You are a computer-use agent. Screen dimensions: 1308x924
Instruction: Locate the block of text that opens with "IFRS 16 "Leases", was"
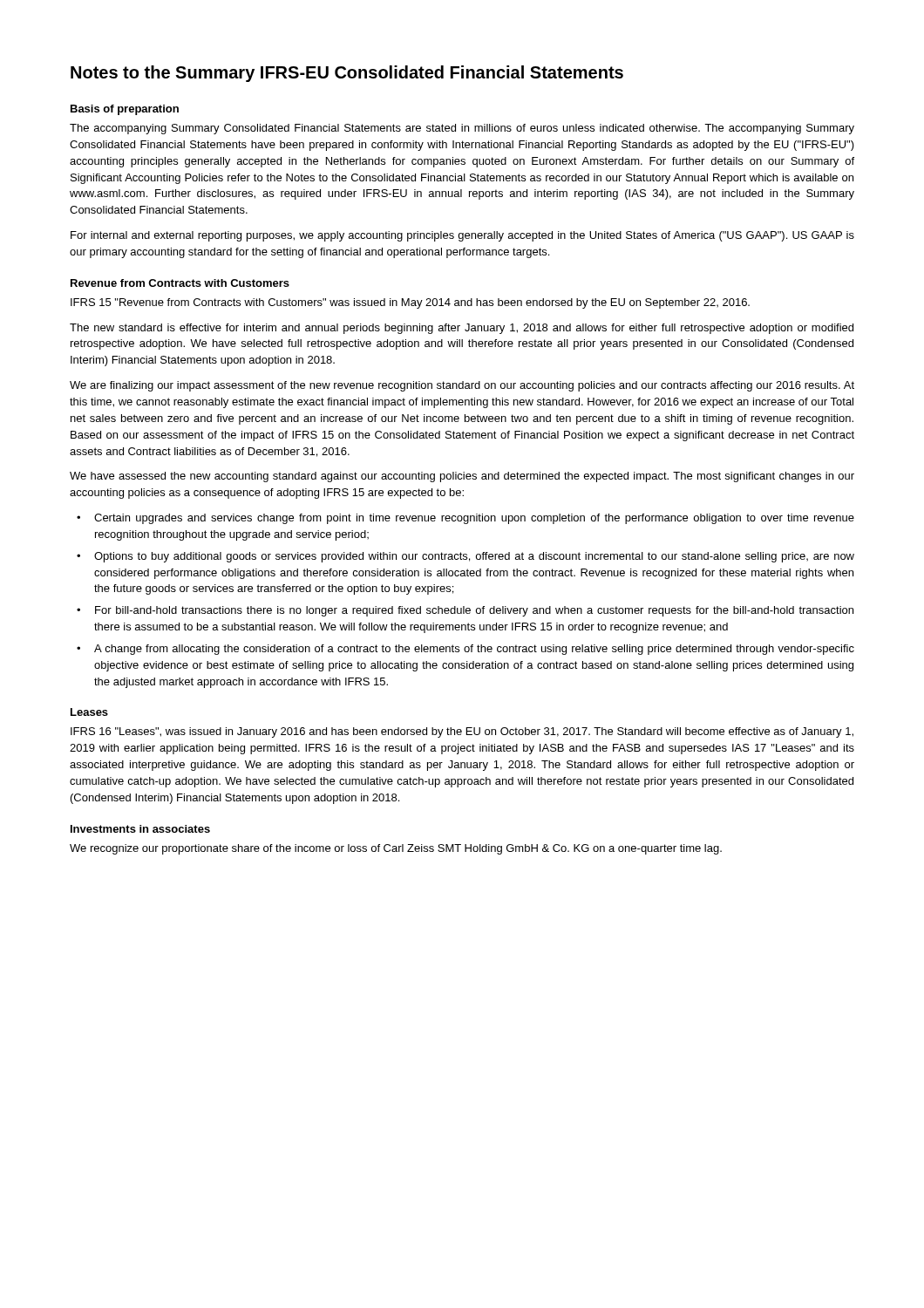[462, 764]
